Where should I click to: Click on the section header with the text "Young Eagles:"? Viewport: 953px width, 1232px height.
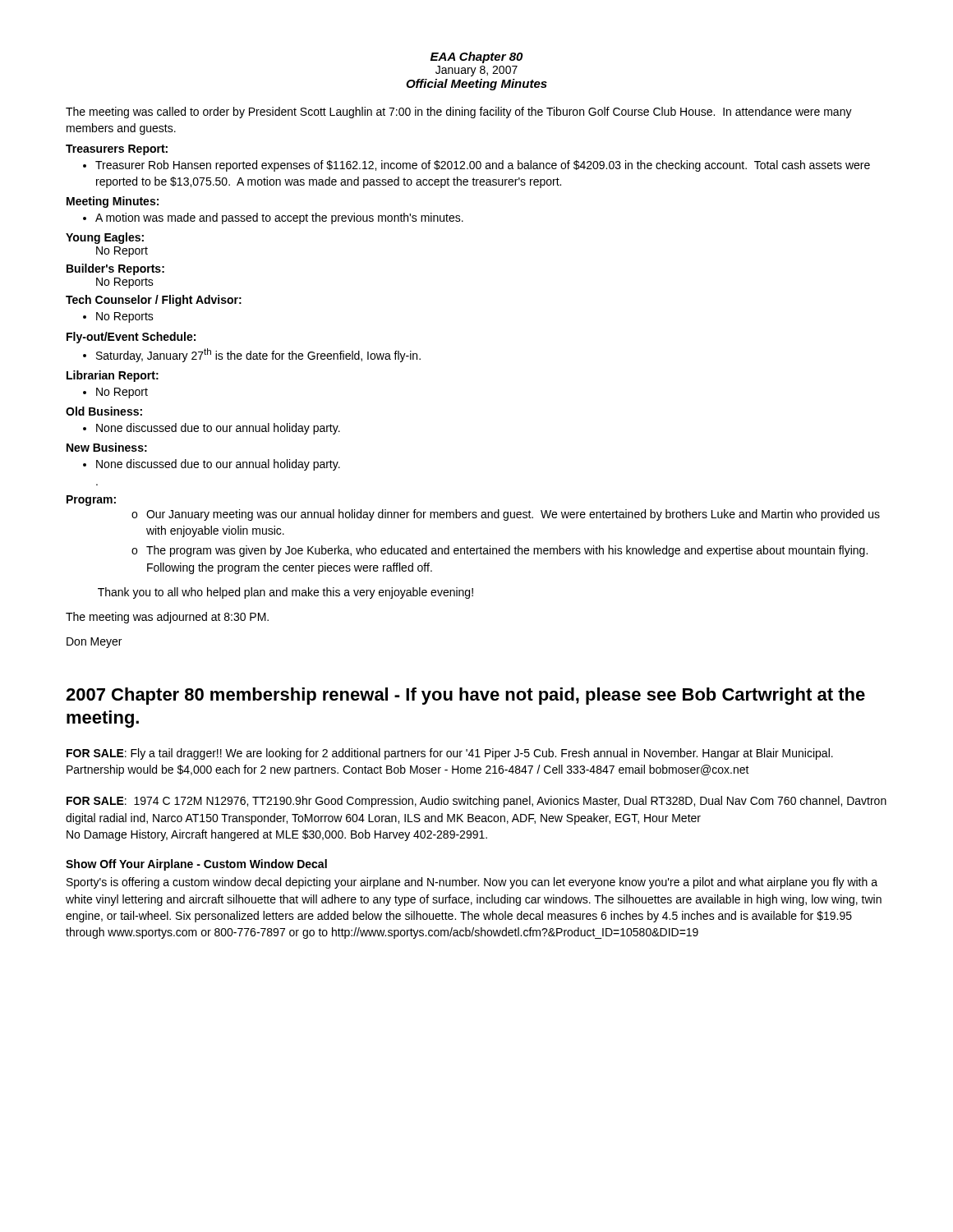pos(105,238)
